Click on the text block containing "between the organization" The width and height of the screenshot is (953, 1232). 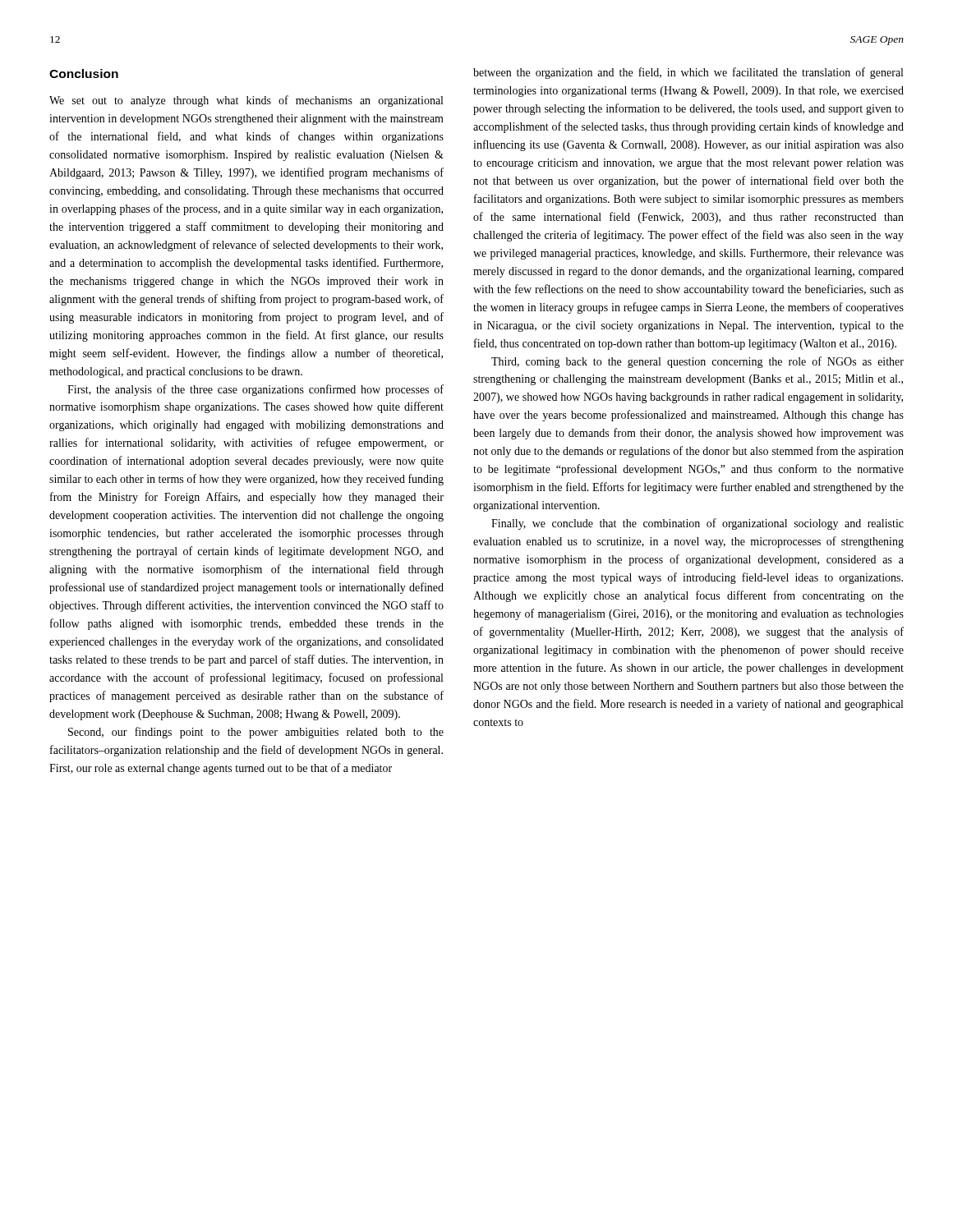pos(688,398)
